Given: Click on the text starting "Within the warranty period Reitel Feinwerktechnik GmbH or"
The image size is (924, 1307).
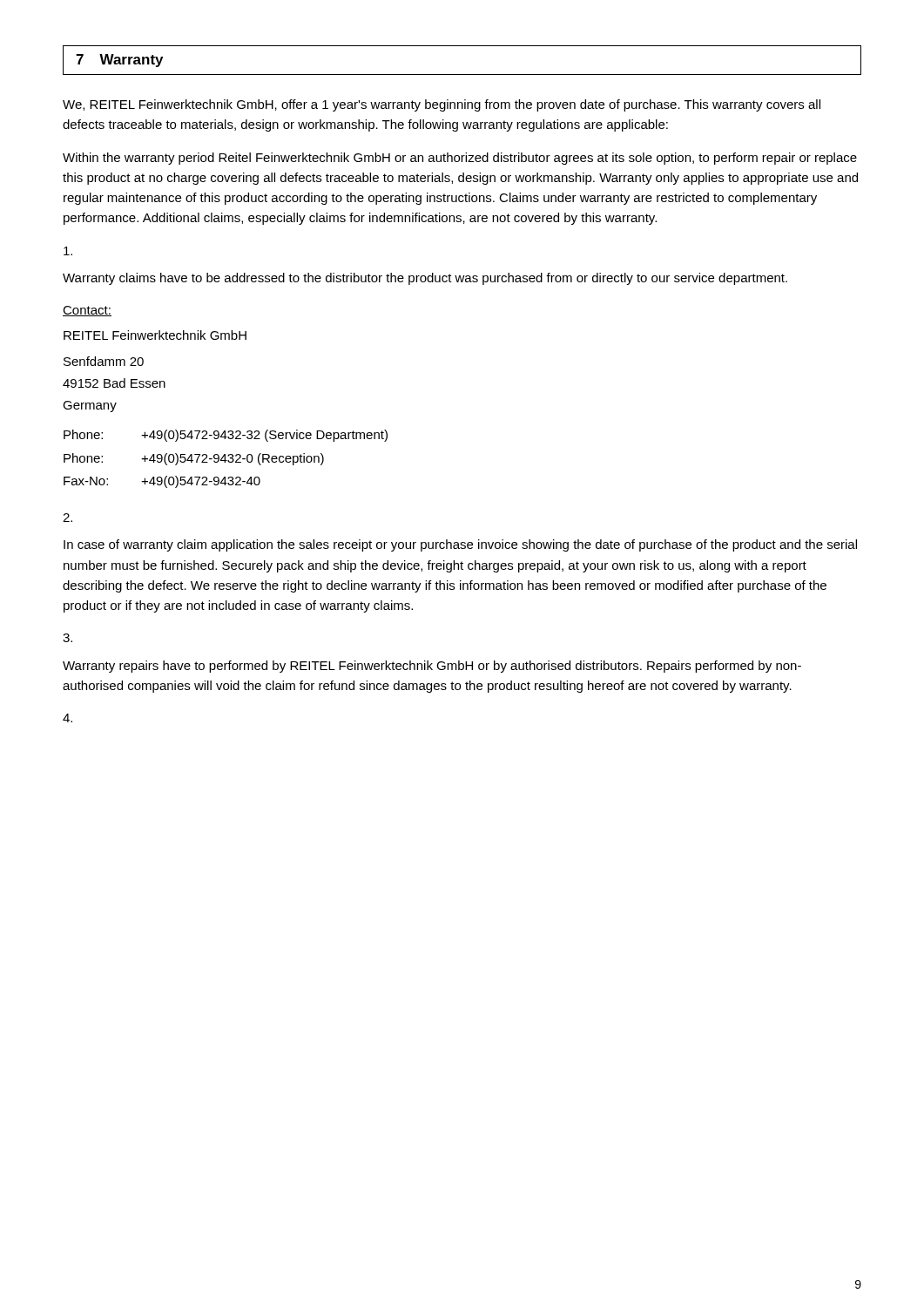Looking at the screenshot, I should tap(462, 187).
